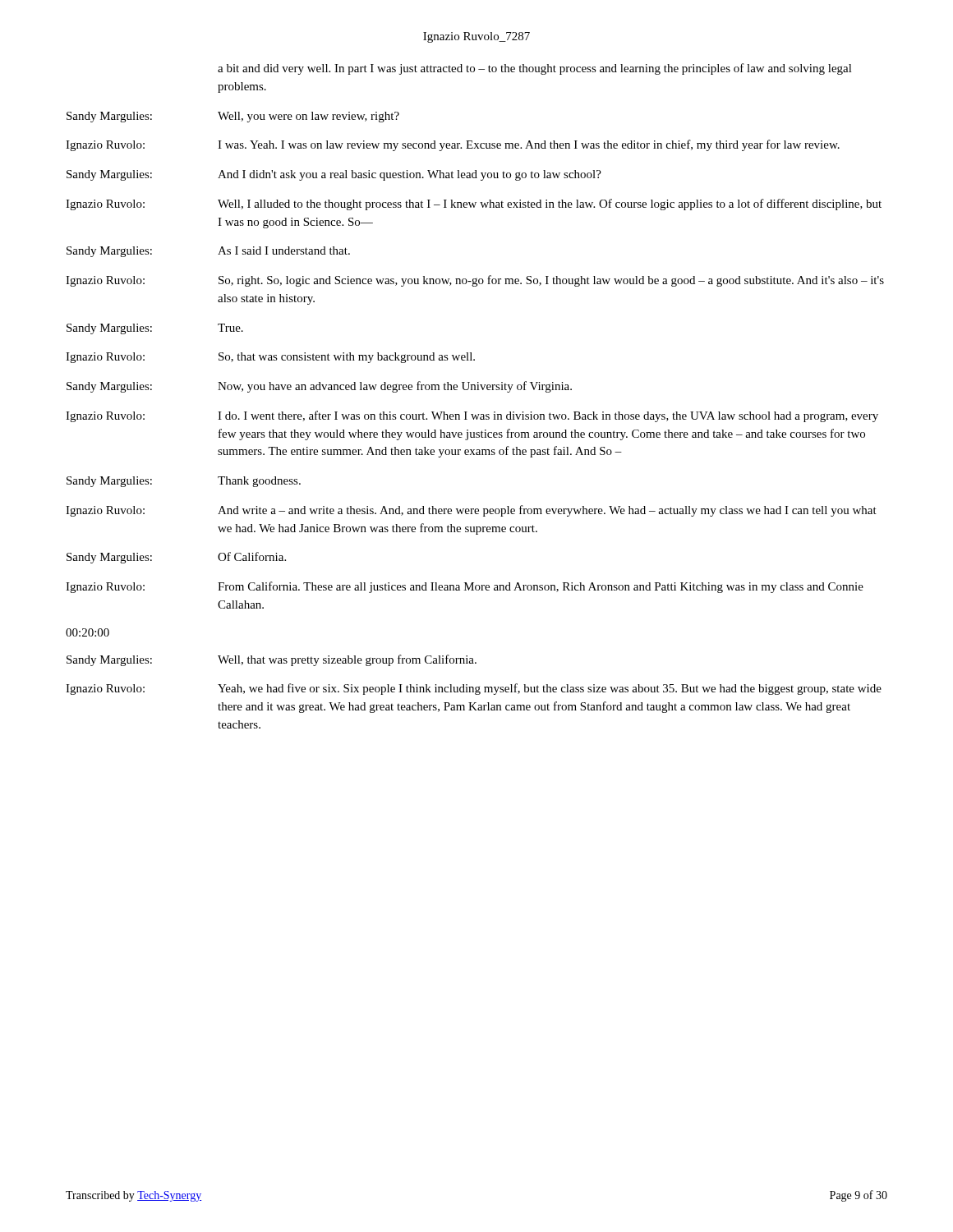Find the block on this page that starts "Ignazio Ruvolo: I was. Yeah. I"
This screenshot has height=1232, width=953.
[476, 145]
